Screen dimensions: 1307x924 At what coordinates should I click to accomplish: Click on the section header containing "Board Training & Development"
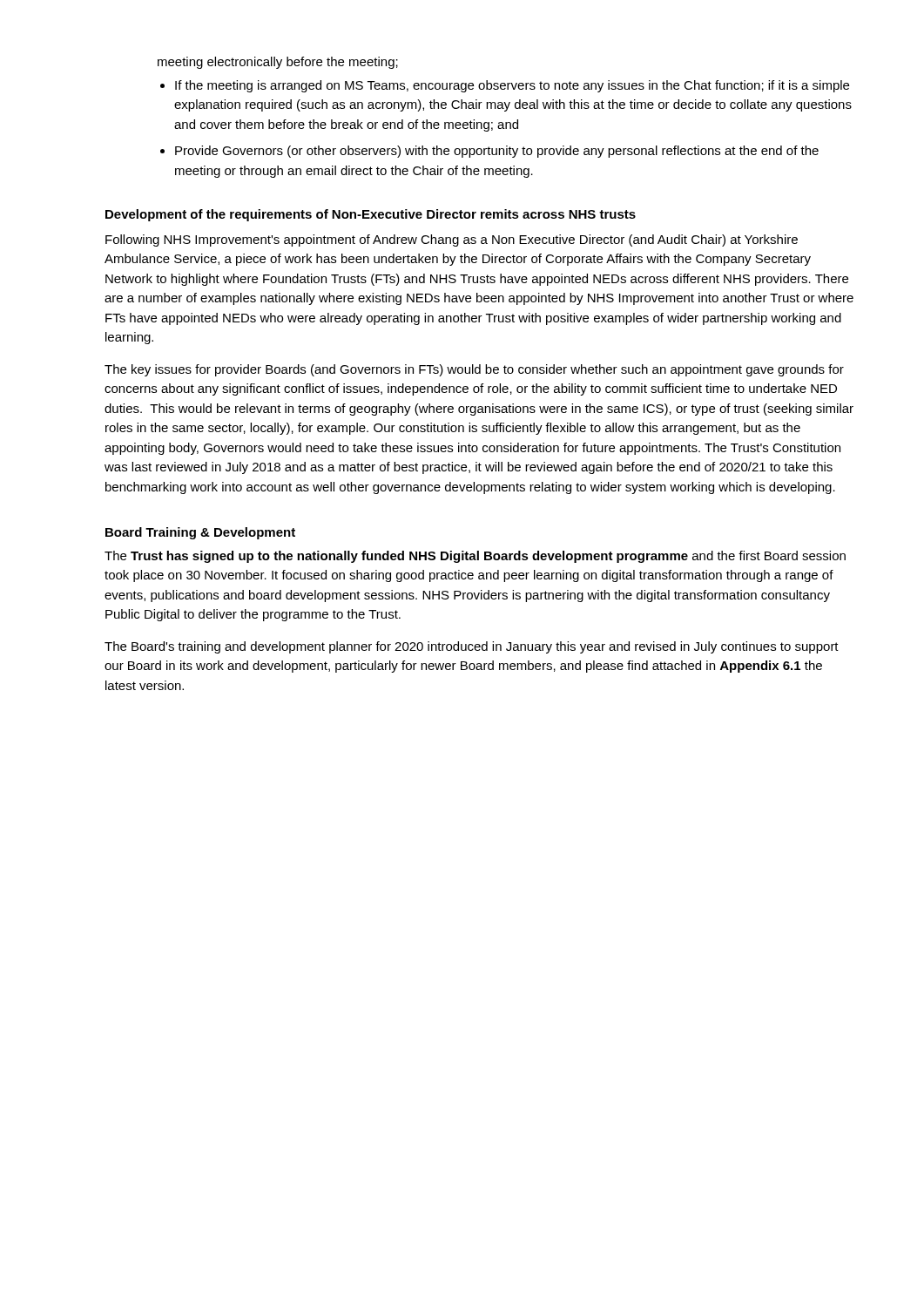[200, 532]
